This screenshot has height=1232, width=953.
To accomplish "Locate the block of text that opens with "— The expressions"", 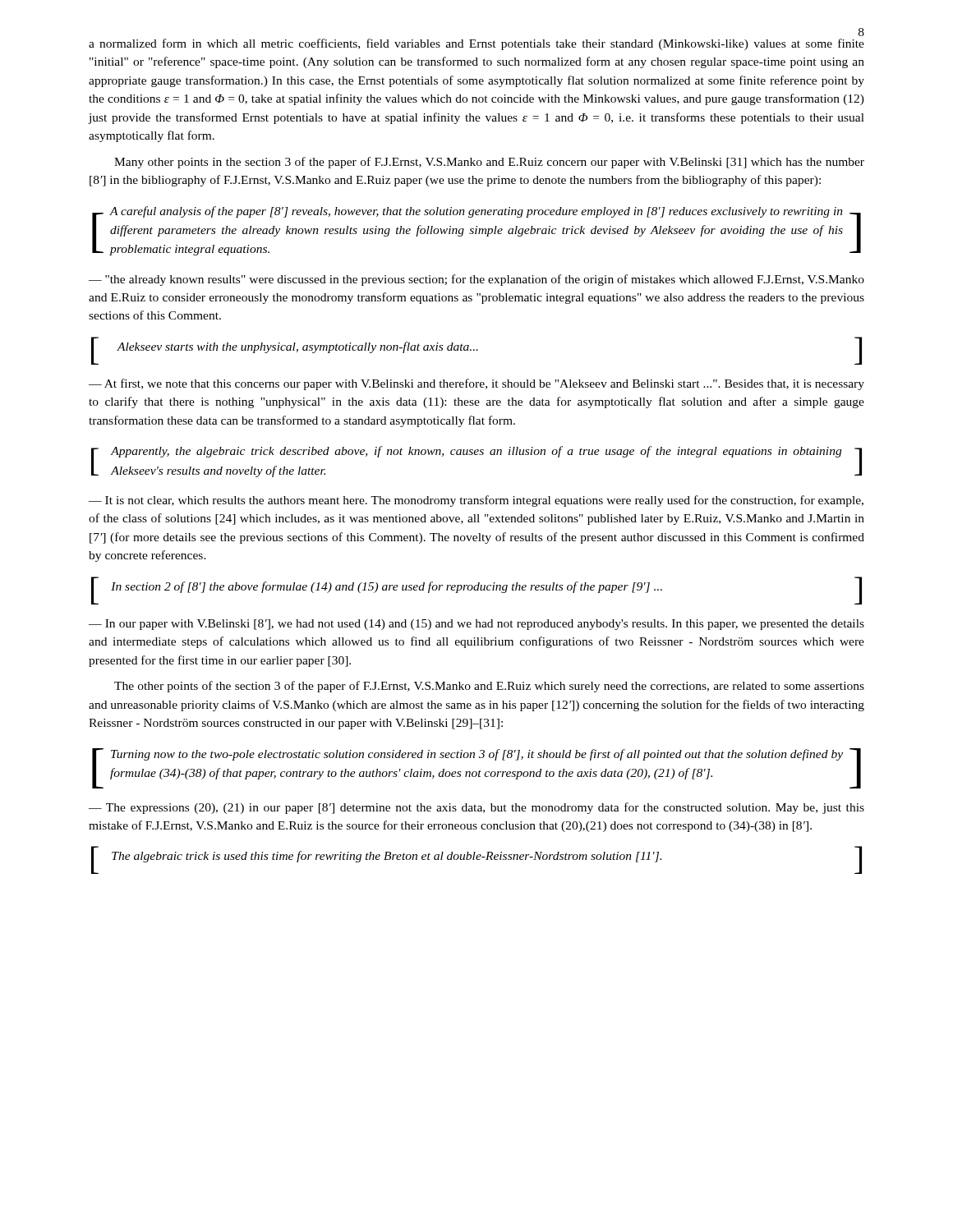I will pyautogui.click(x=476, y=816).
